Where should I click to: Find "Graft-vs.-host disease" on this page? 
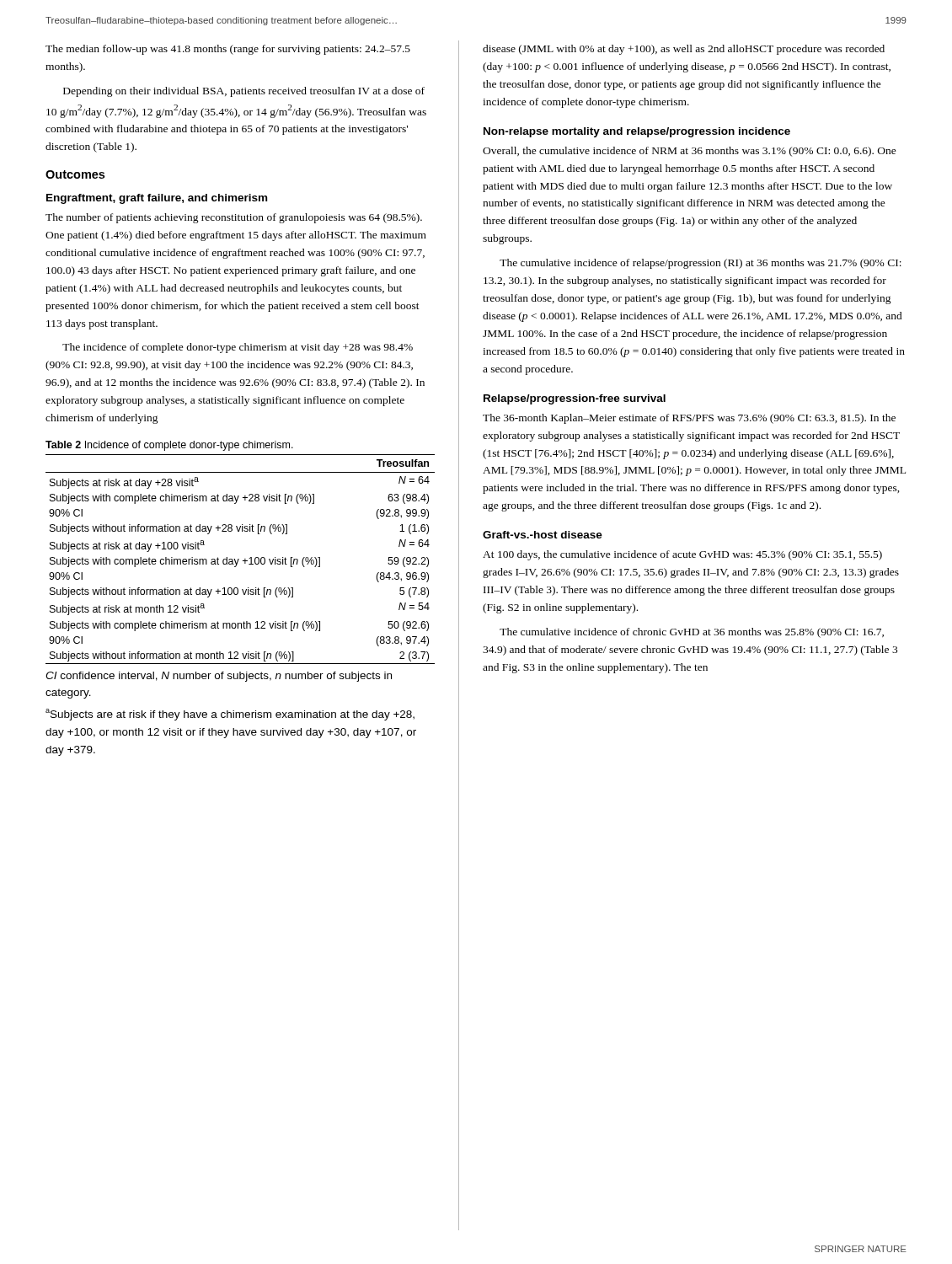coord(542,535)
